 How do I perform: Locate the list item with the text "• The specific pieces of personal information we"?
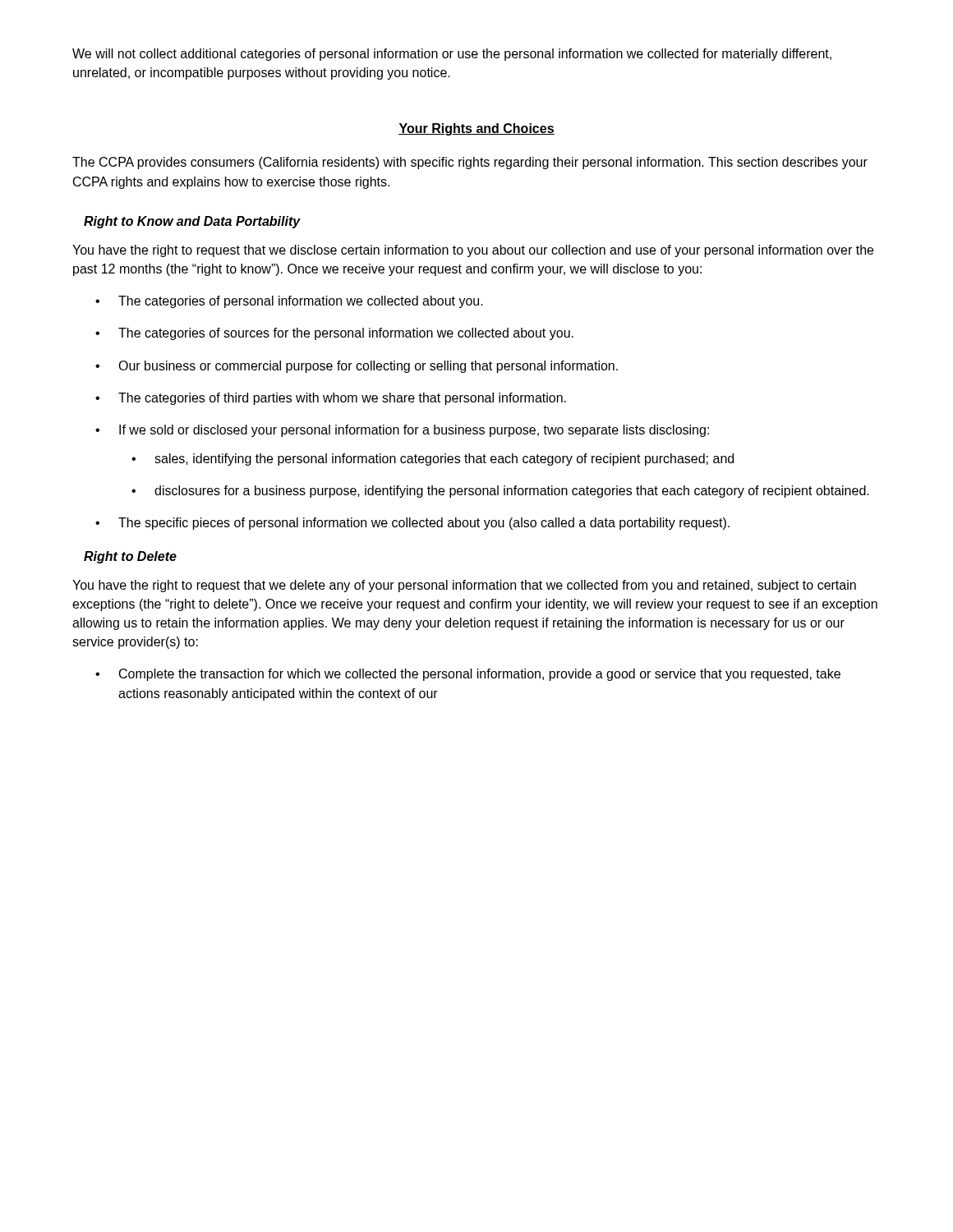pos(488,523)
